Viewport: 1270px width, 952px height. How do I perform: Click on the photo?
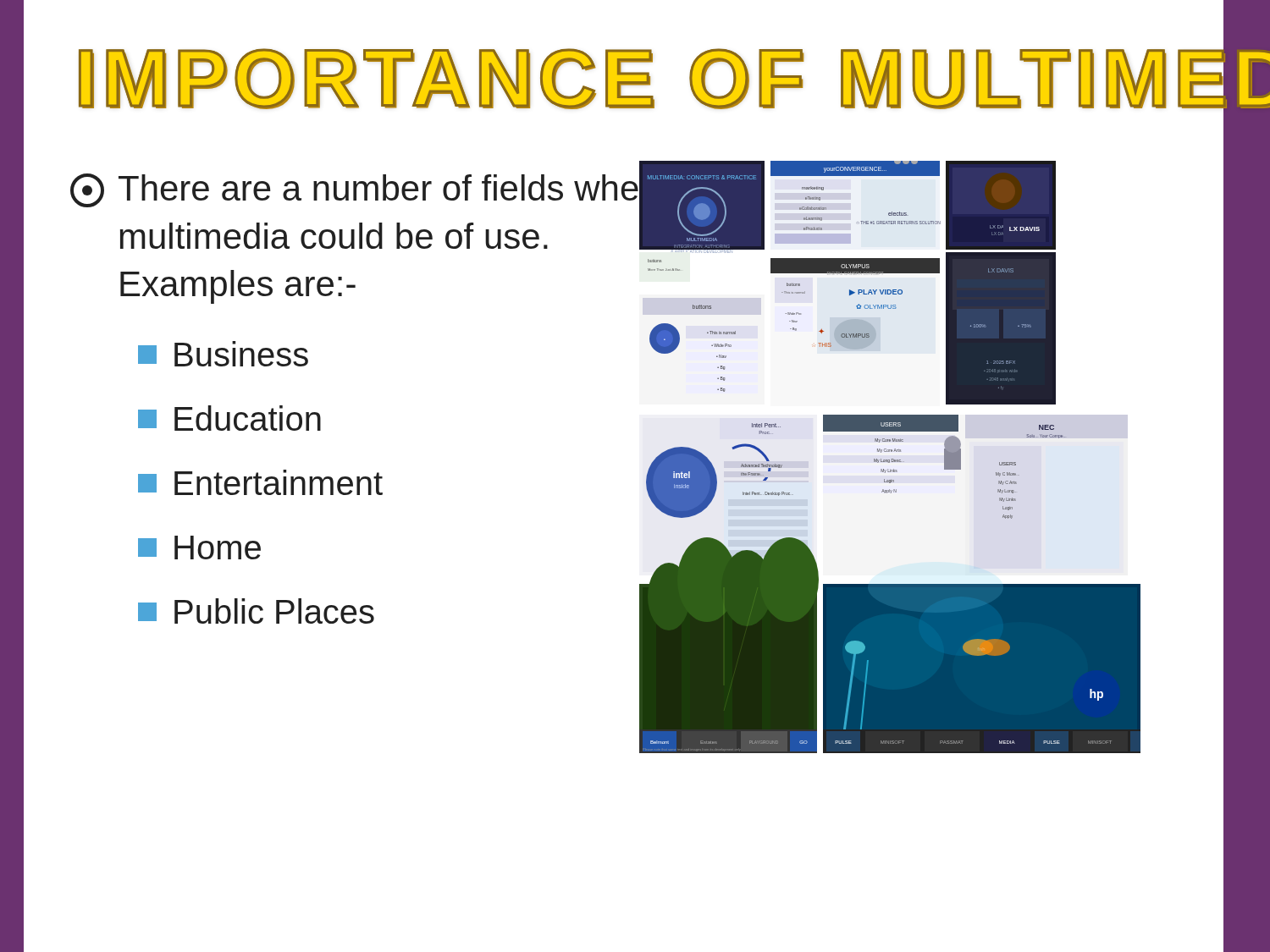902,457
